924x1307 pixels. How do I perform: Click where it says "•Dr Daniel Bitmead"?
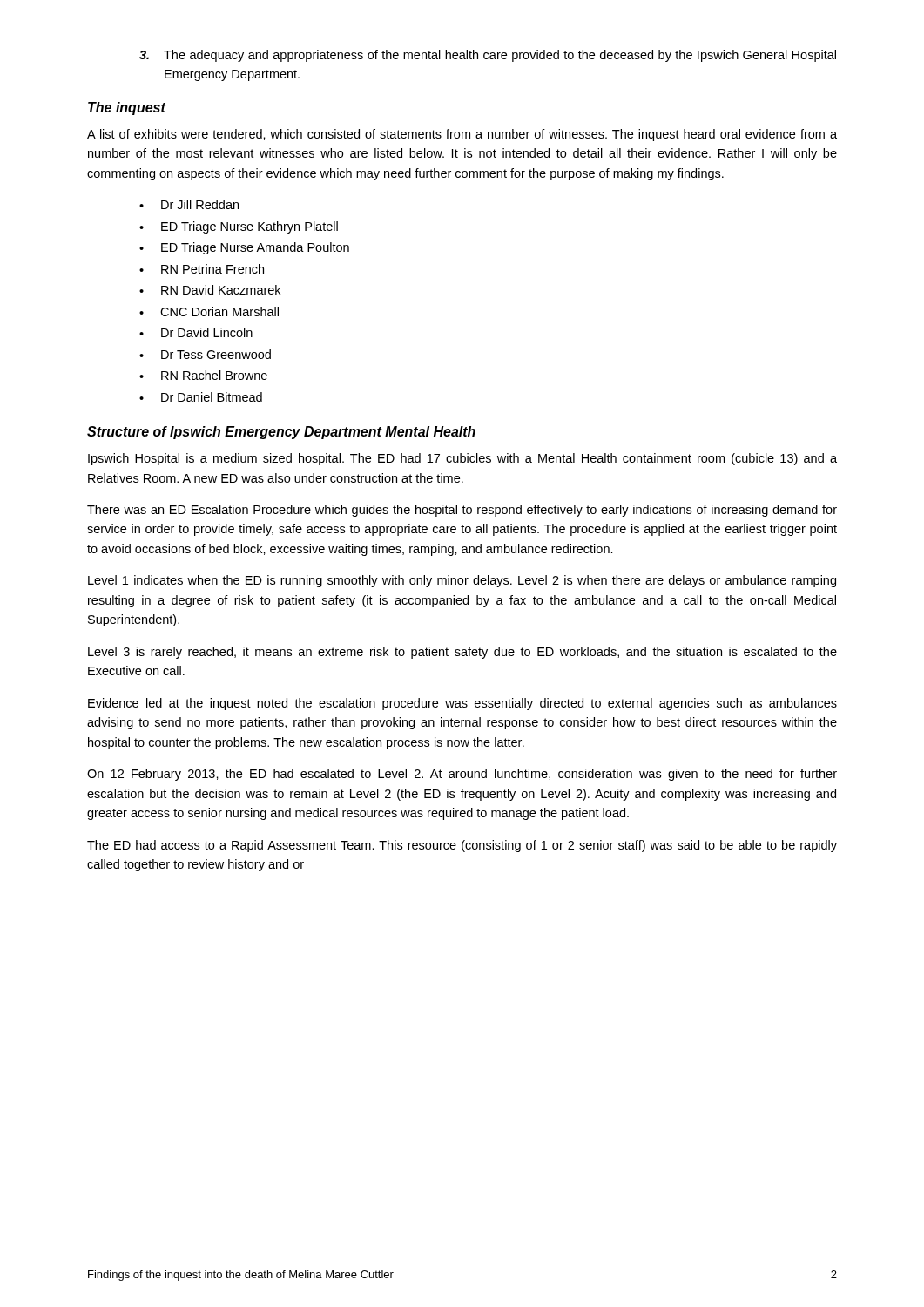pyautogui.click(x=201, y=398)
